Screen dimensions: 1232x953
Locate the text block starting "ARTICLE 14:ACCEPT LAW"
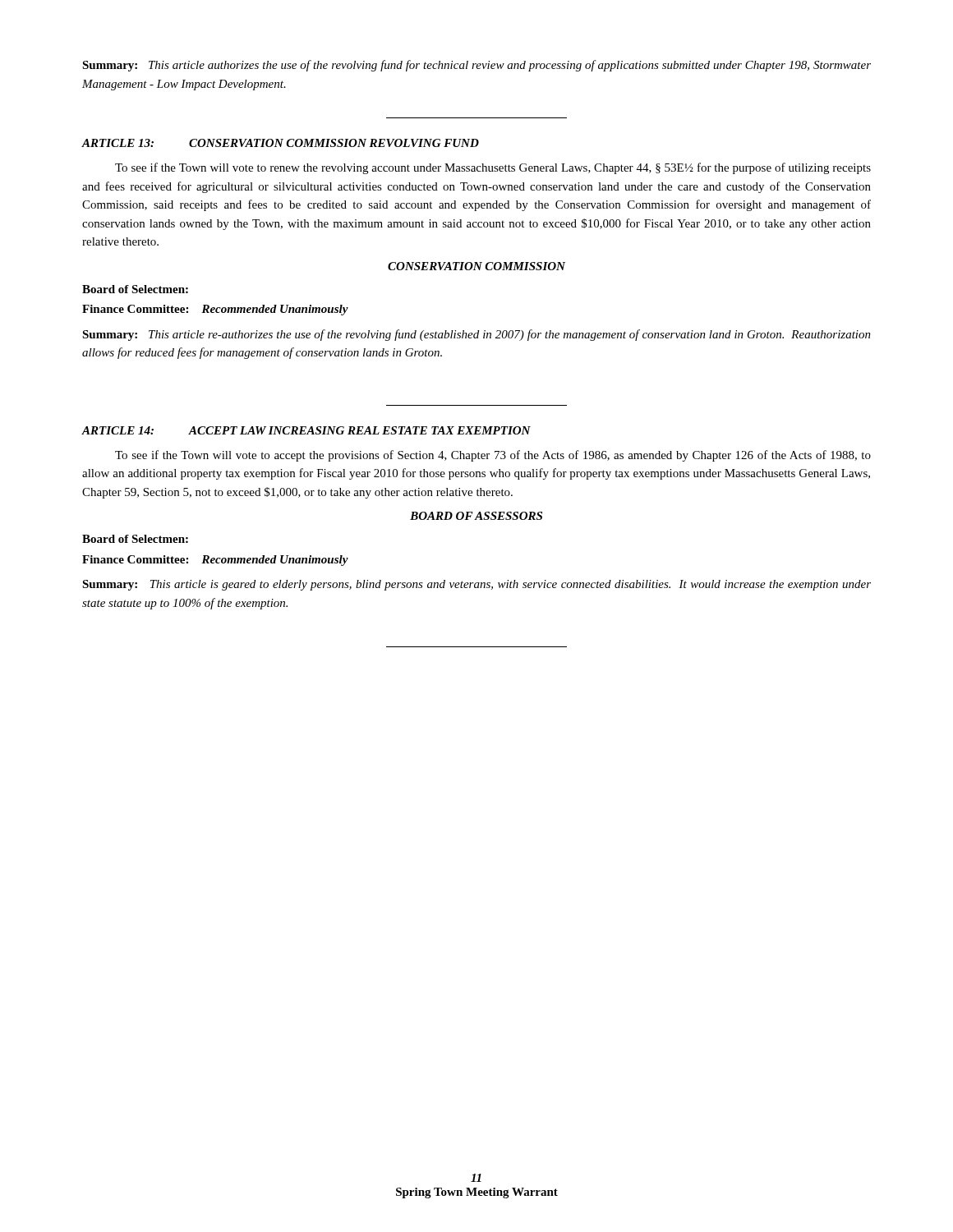[306, 430]
